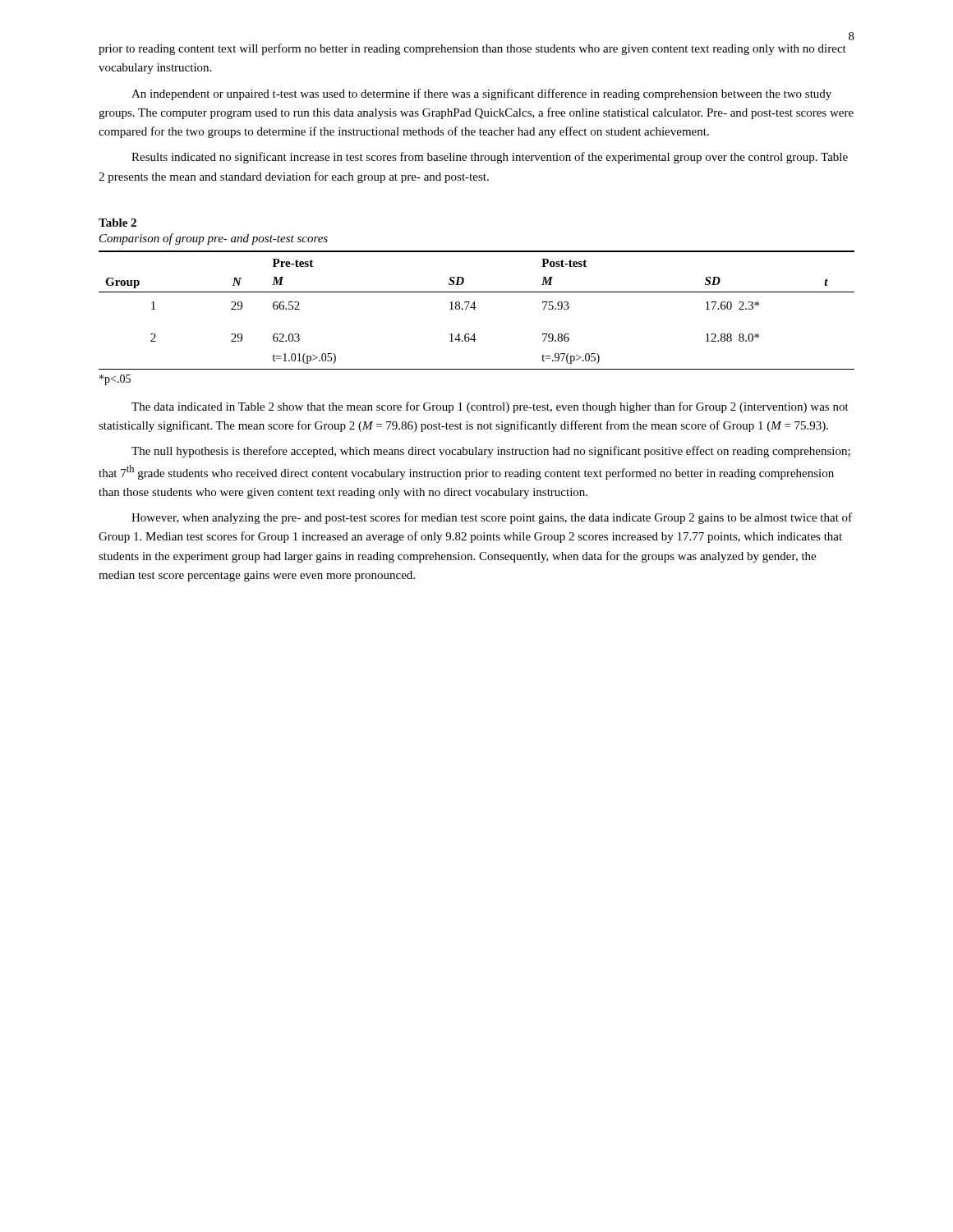This screenshot has height=1232, width=953.
Task: Point to the passage starting "Results indicated no significant increase in test scores"
Action: pyautogui.click(x=476, y=167)
